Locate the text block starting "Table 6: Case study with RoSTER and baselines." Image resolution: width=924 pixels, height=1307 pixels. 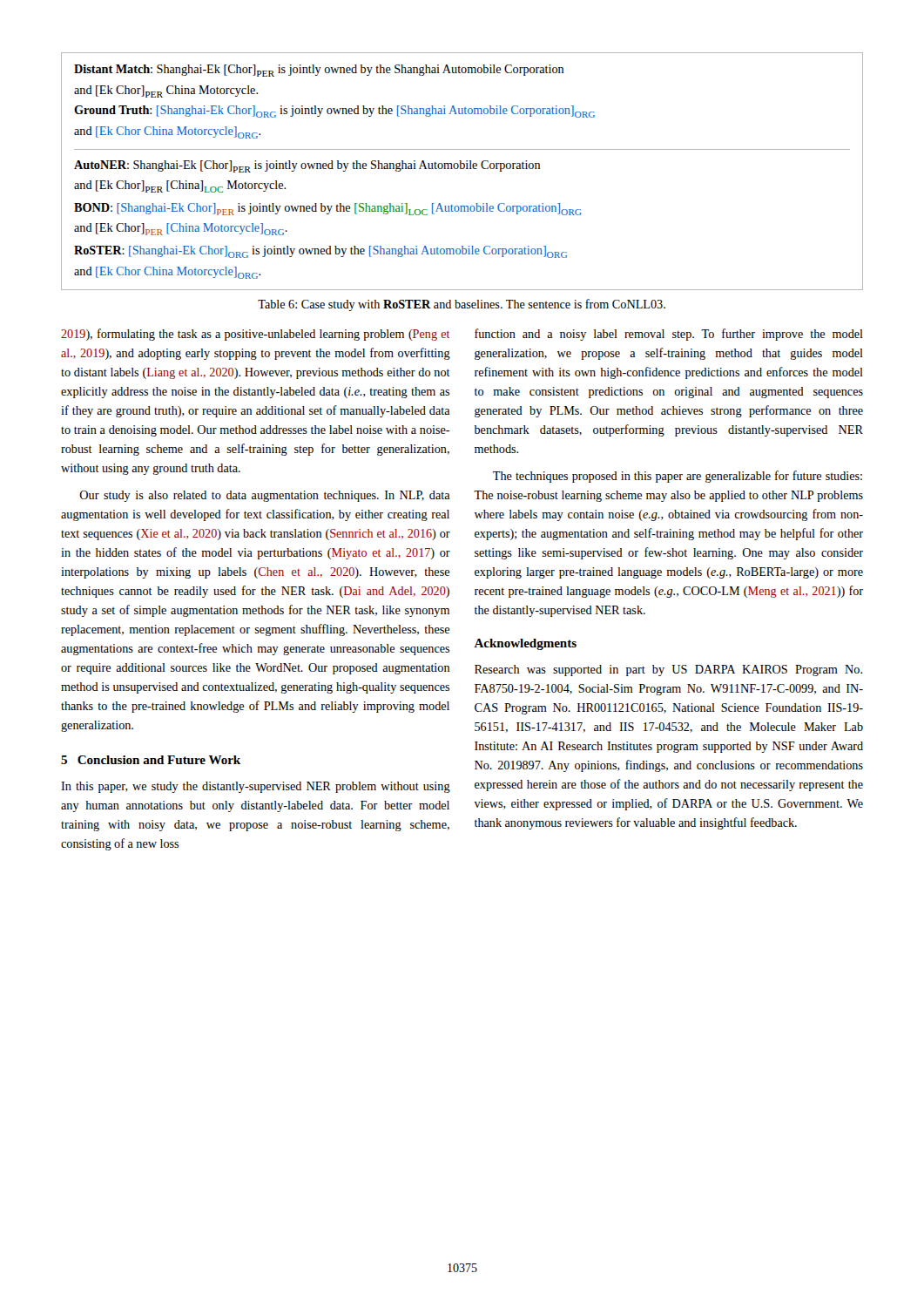(x=462, y=304)
